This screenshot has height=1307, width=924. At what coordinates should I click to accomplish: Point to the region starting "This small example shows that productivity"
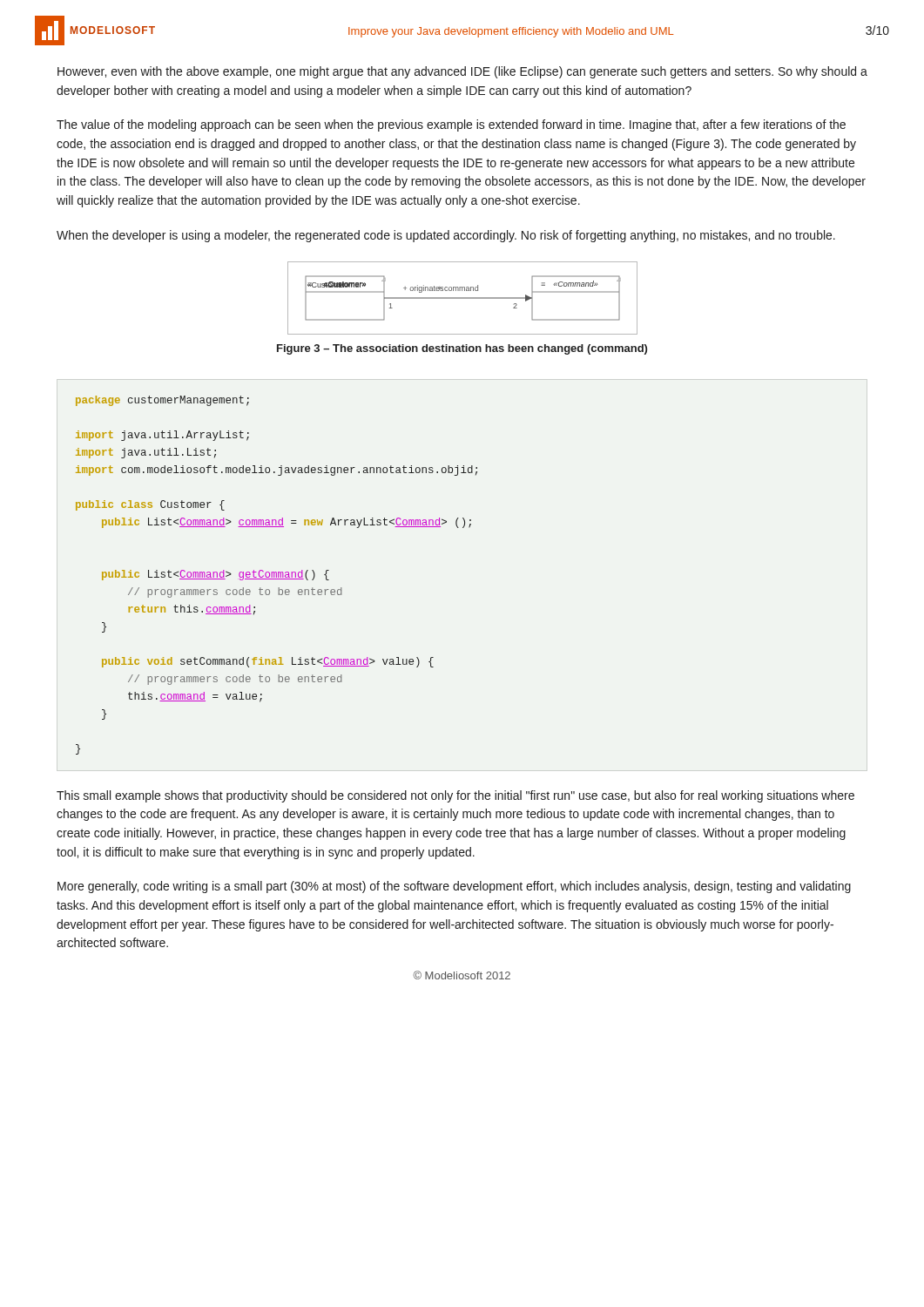(456, 823)
